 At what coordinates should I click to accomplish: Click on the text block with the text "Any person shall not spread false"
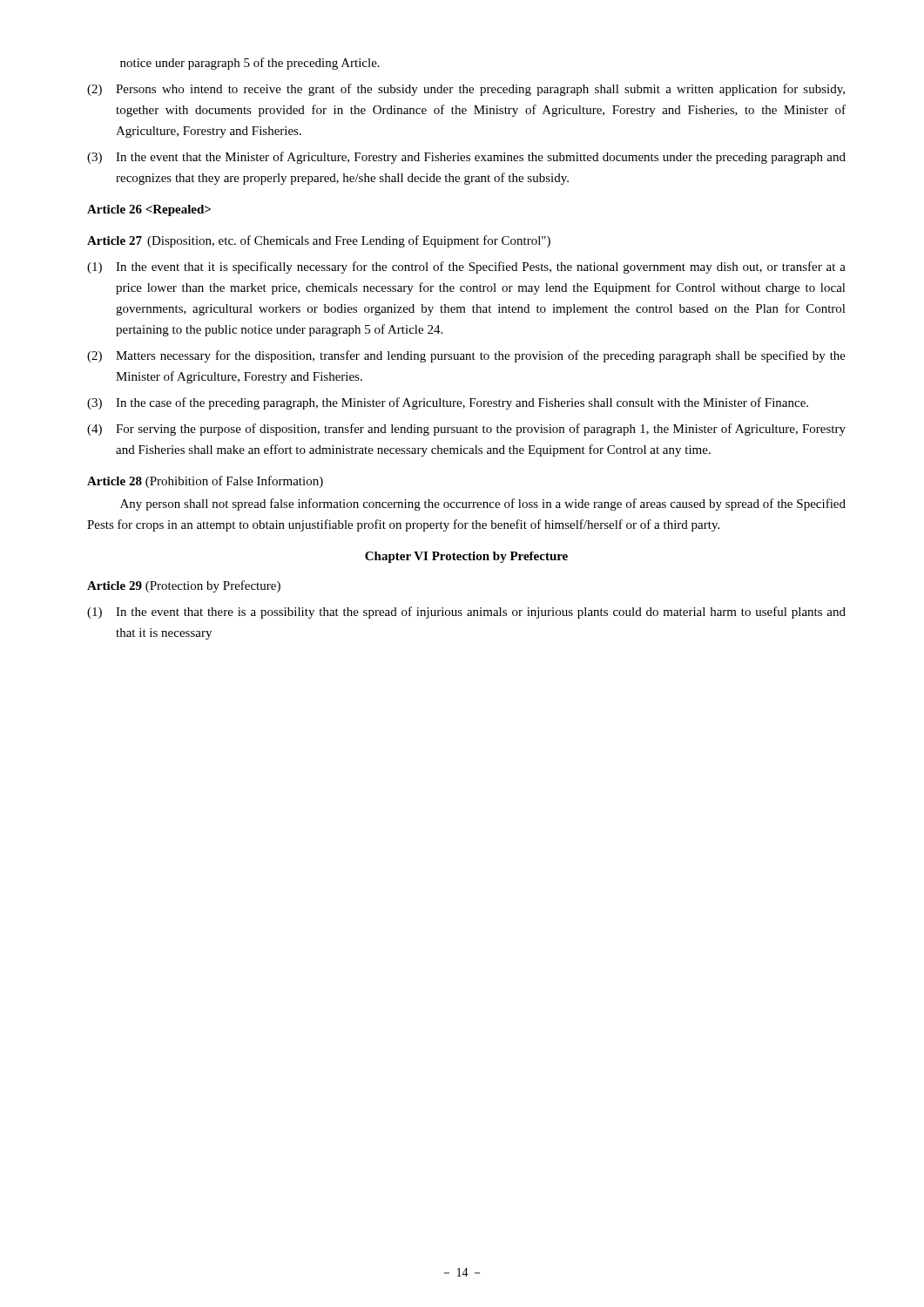(466, 514)
